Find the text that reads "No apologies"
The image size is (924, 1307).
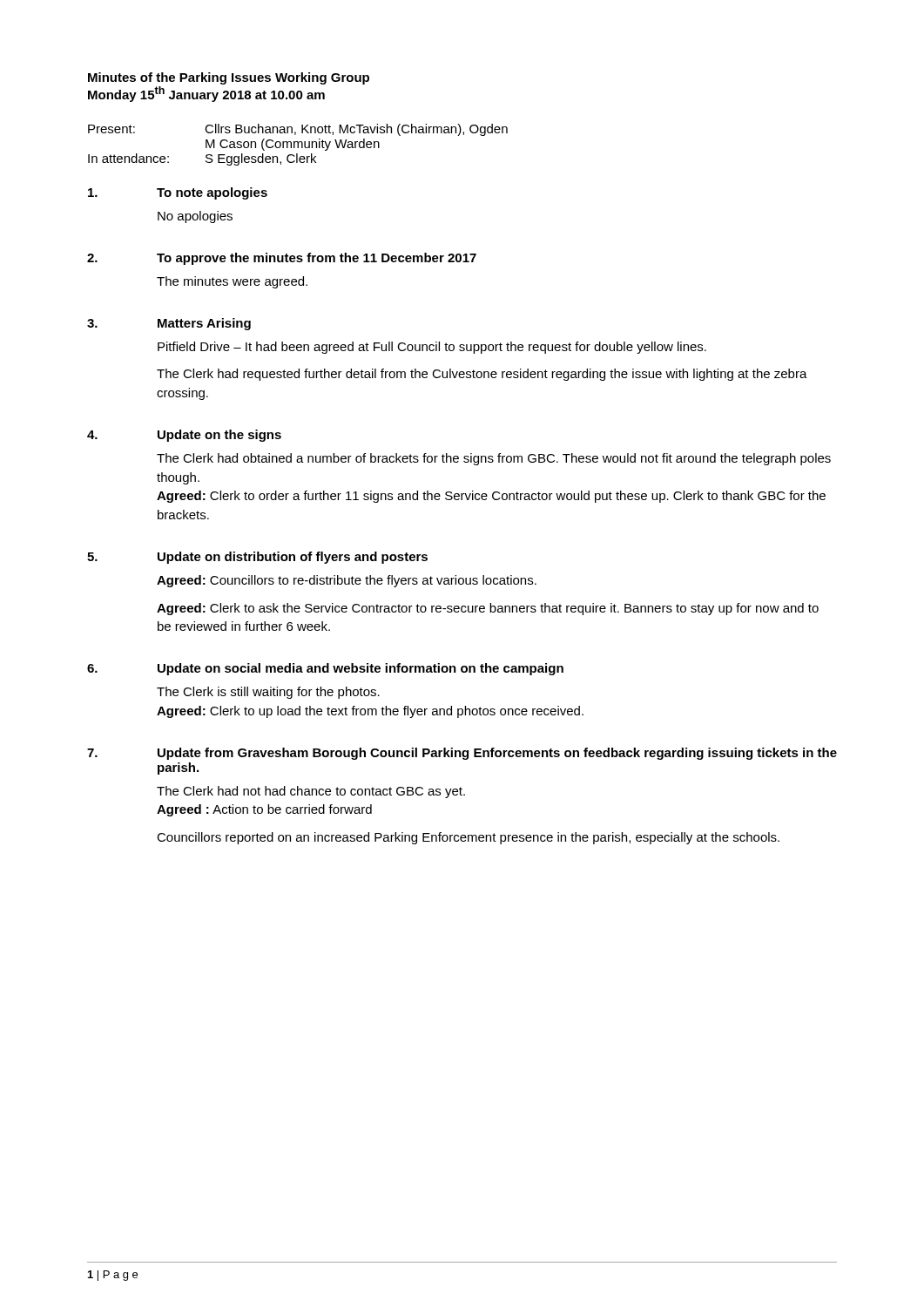coord(195,216)
